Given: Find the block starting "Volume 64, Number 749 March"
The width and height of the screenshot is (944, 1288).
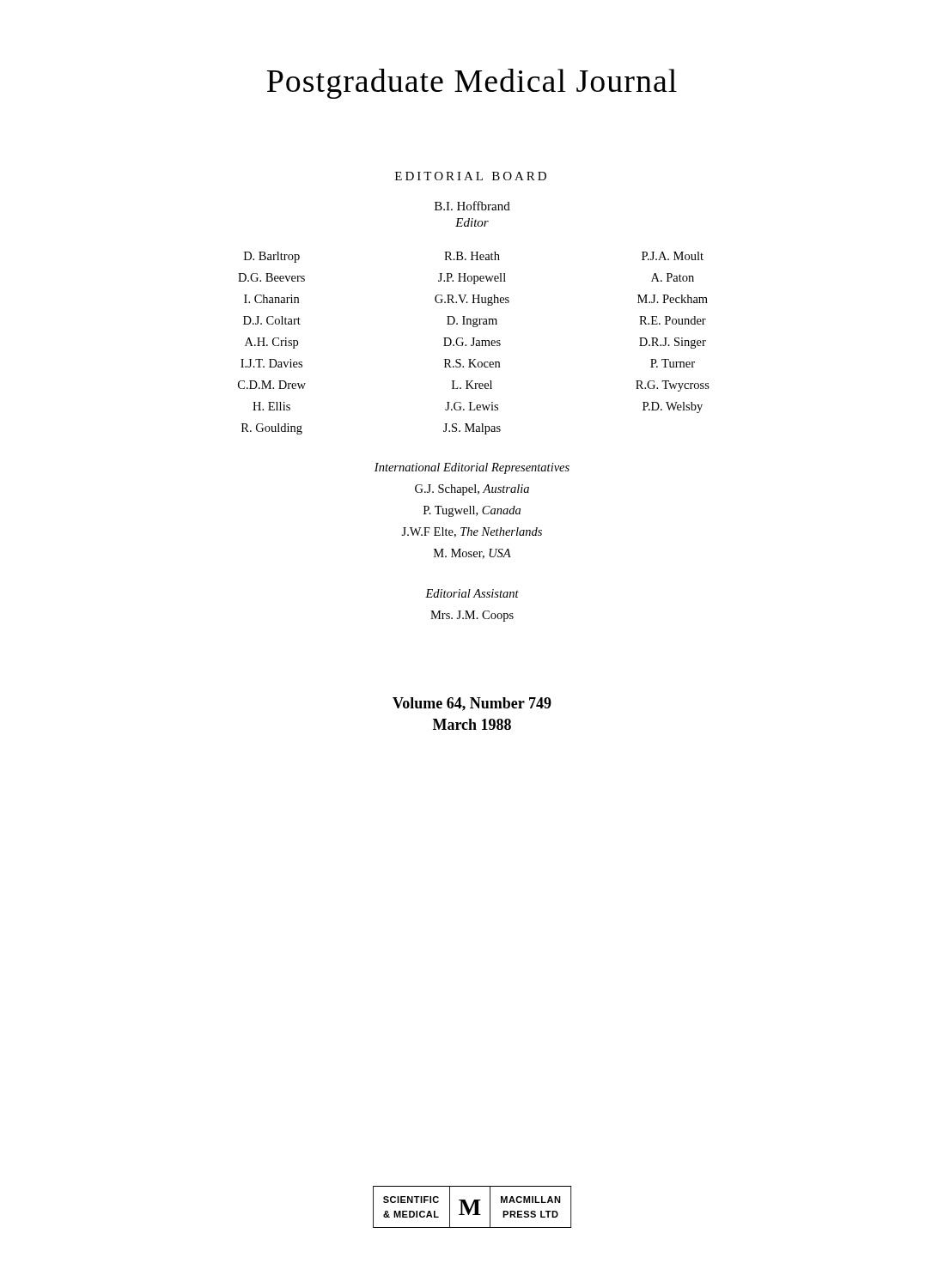Looking at the screenshot, I should coord(472,714).
